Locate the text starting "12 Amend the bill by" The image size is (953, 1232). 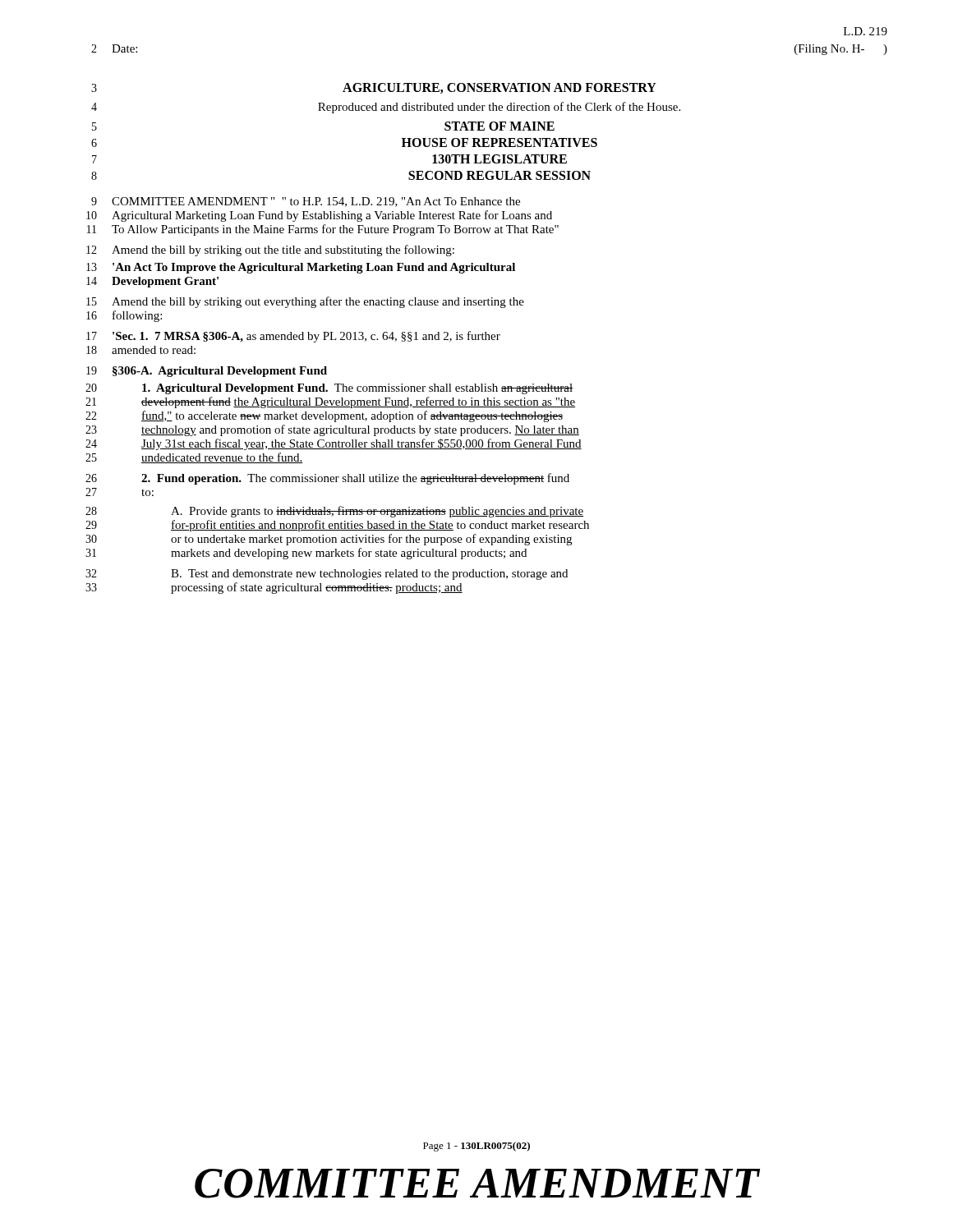(x=270, y=251)
